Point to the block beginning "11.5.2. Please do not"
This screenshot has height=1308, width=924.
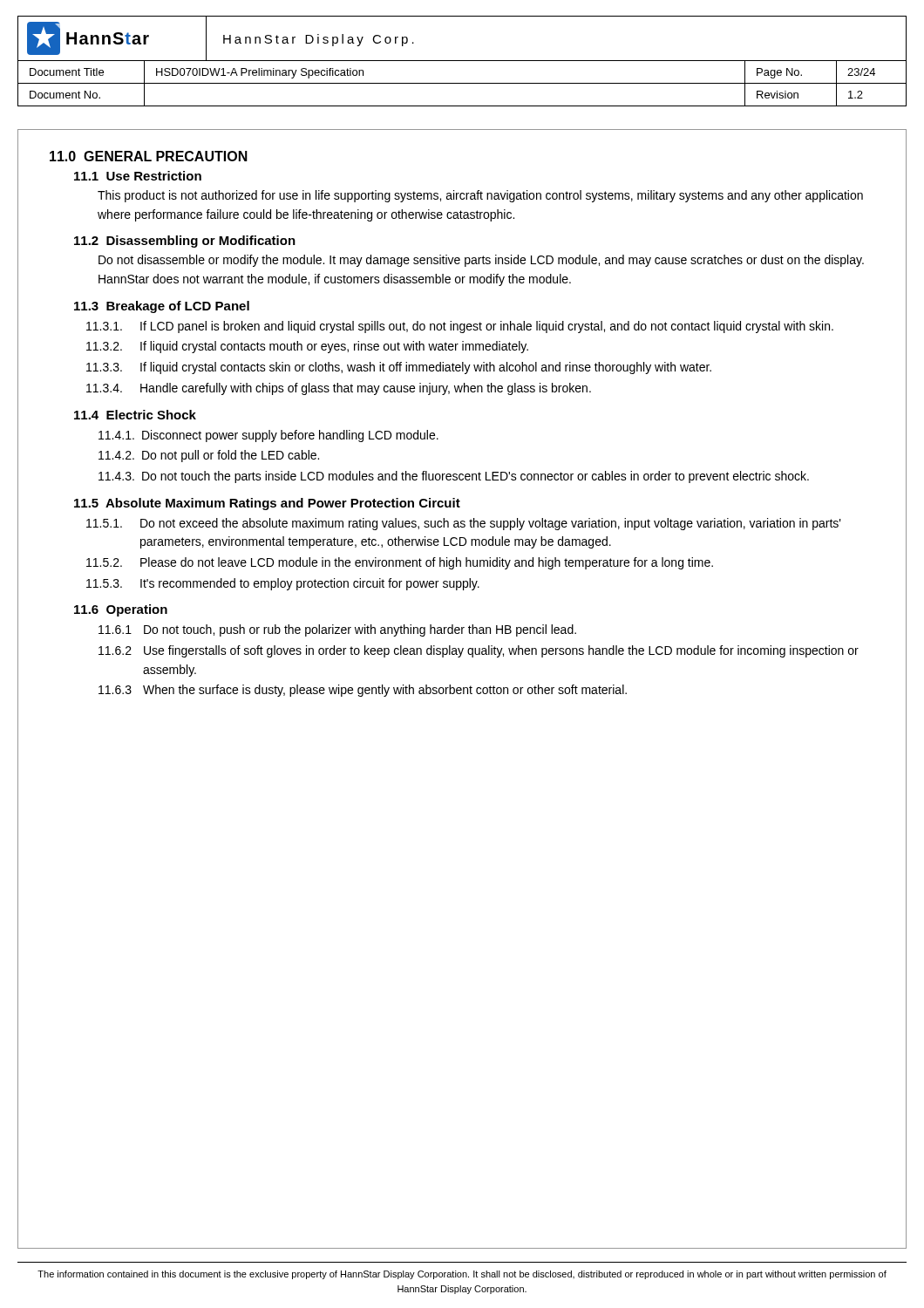pyautogui.click(x=400, y=563)
